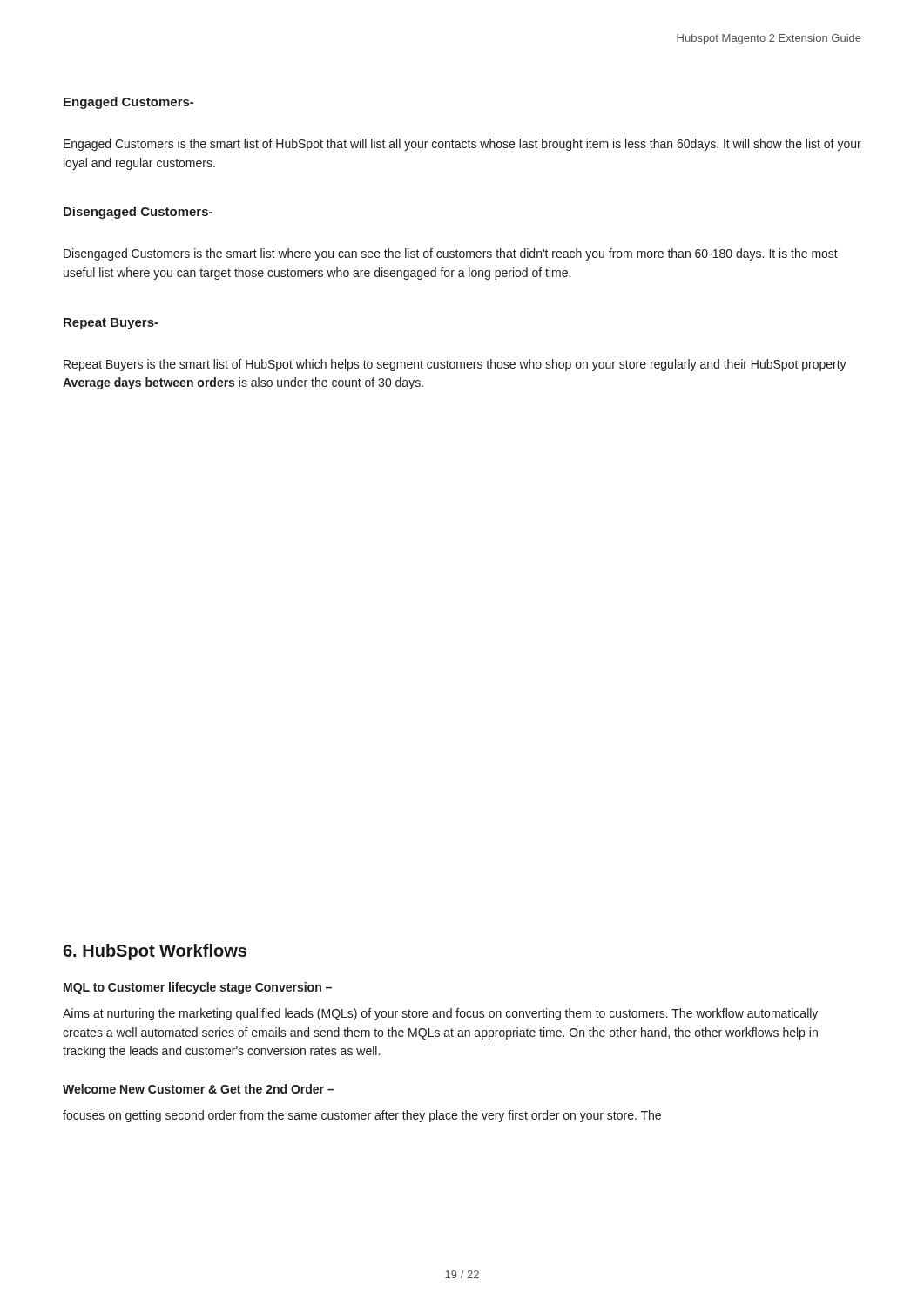The height and width of the screenshot is (1307, 924).
Task: Find the element starting "Aims at nurturing the marketing"
Action: click(441, 1032)
